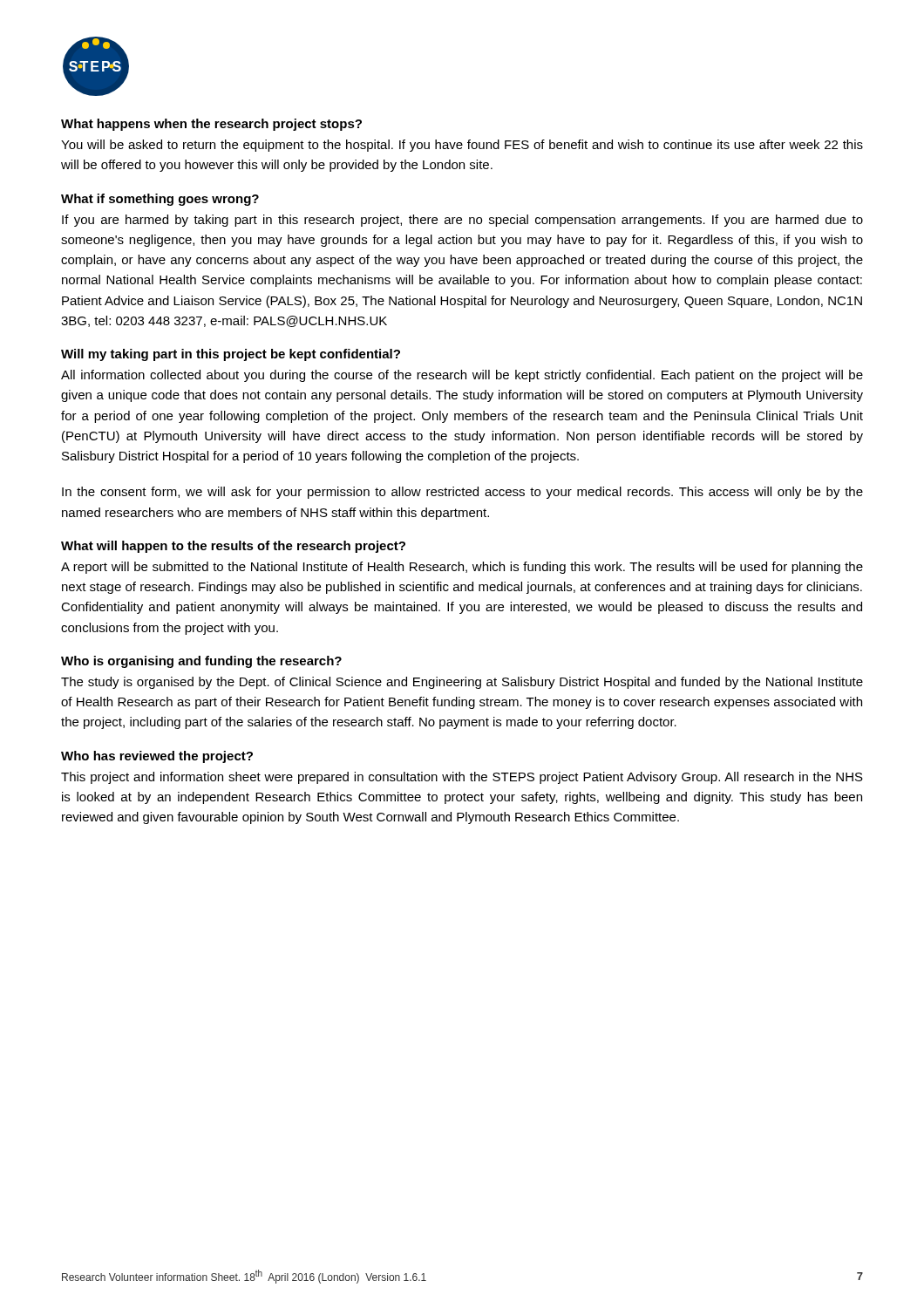Where is the passage that starts "All information collected"?
Viewport: 924px width, 1308px height.
[462, 415]
